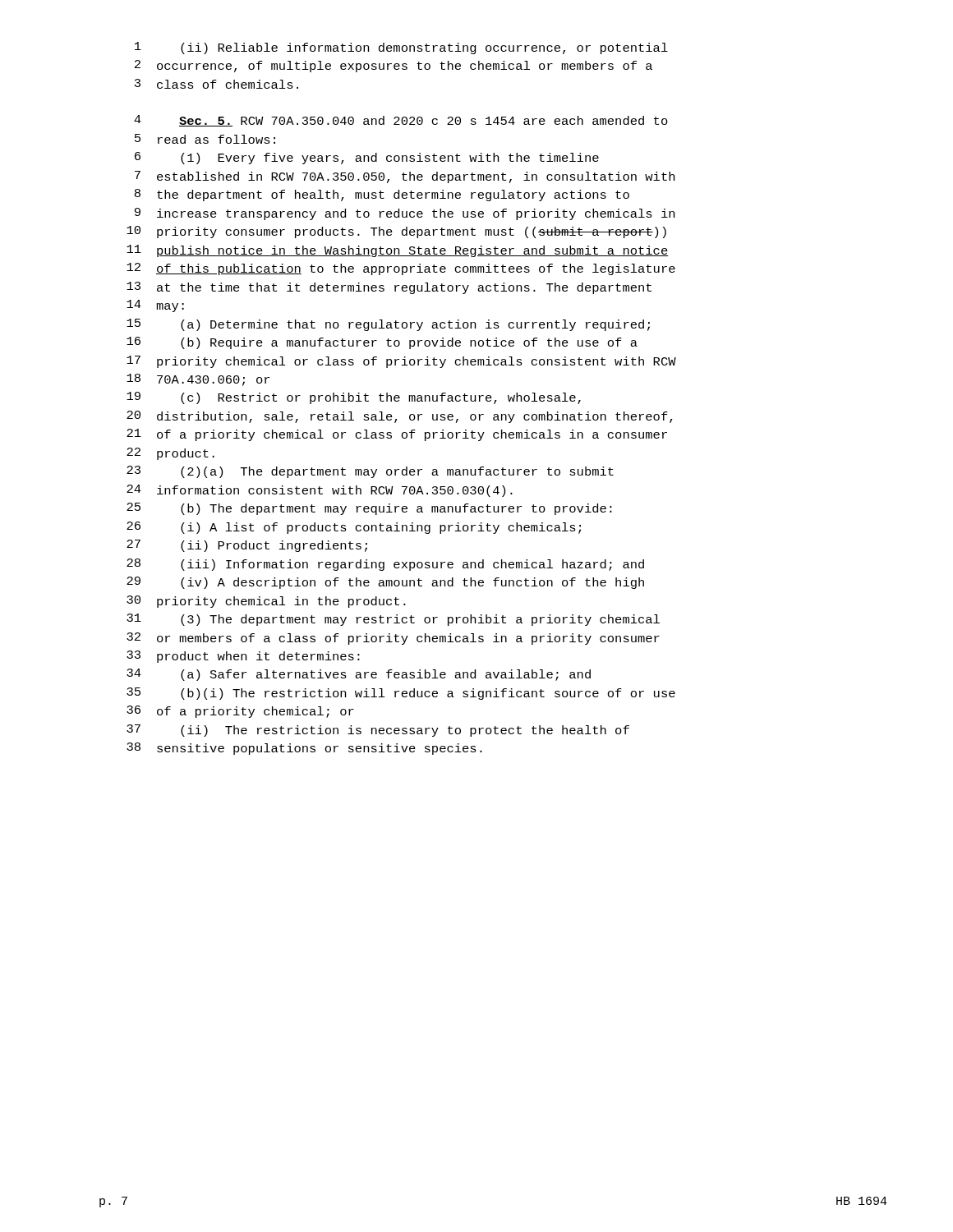Screen dimensions: 1232x953
Task: Point to the region starting "26 (i) A"
Action: click(493, 528)
